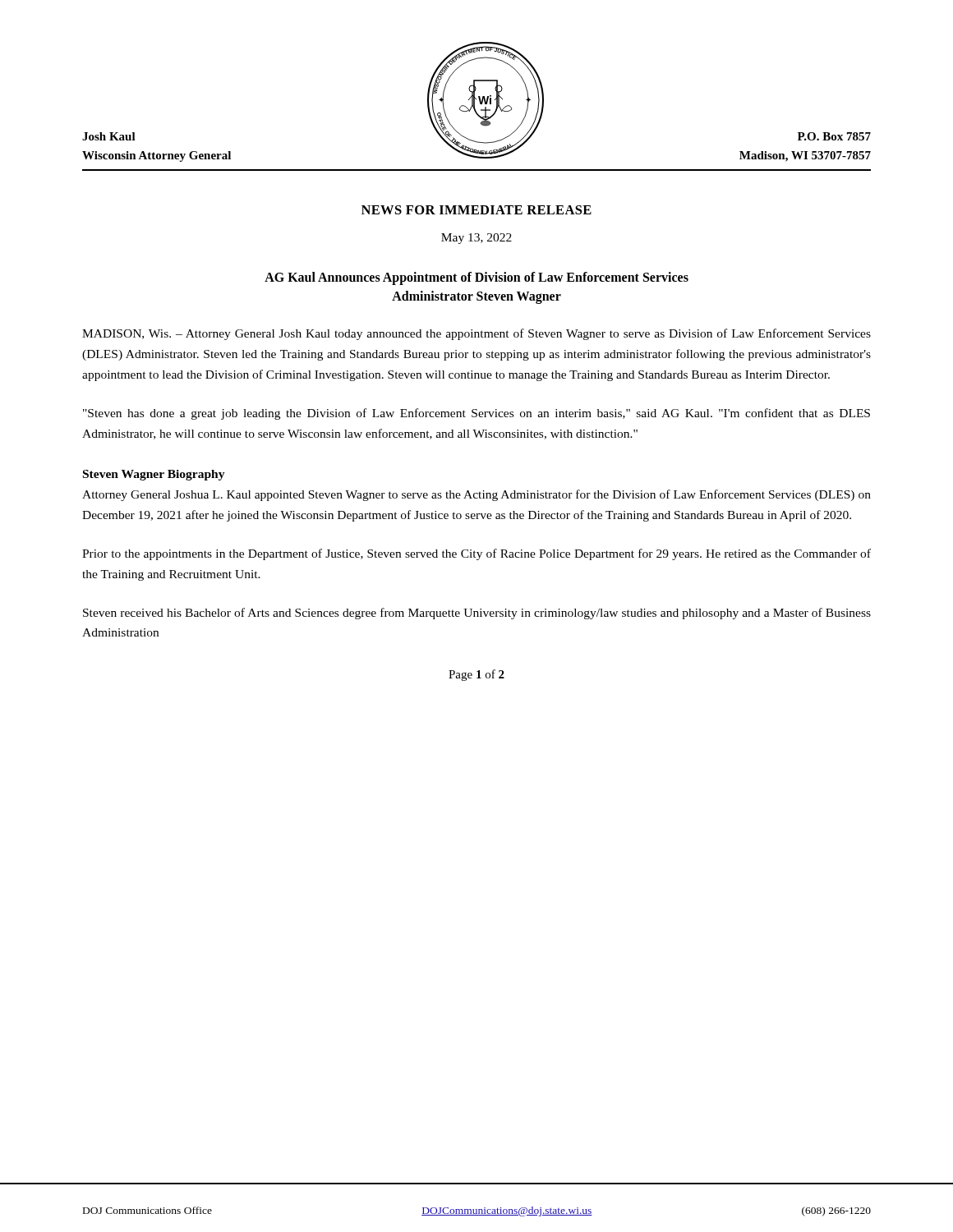Locate the text containing "Page 1 of 2"
The height and width of the screenshot is (1232, 953).
(476, 674)
